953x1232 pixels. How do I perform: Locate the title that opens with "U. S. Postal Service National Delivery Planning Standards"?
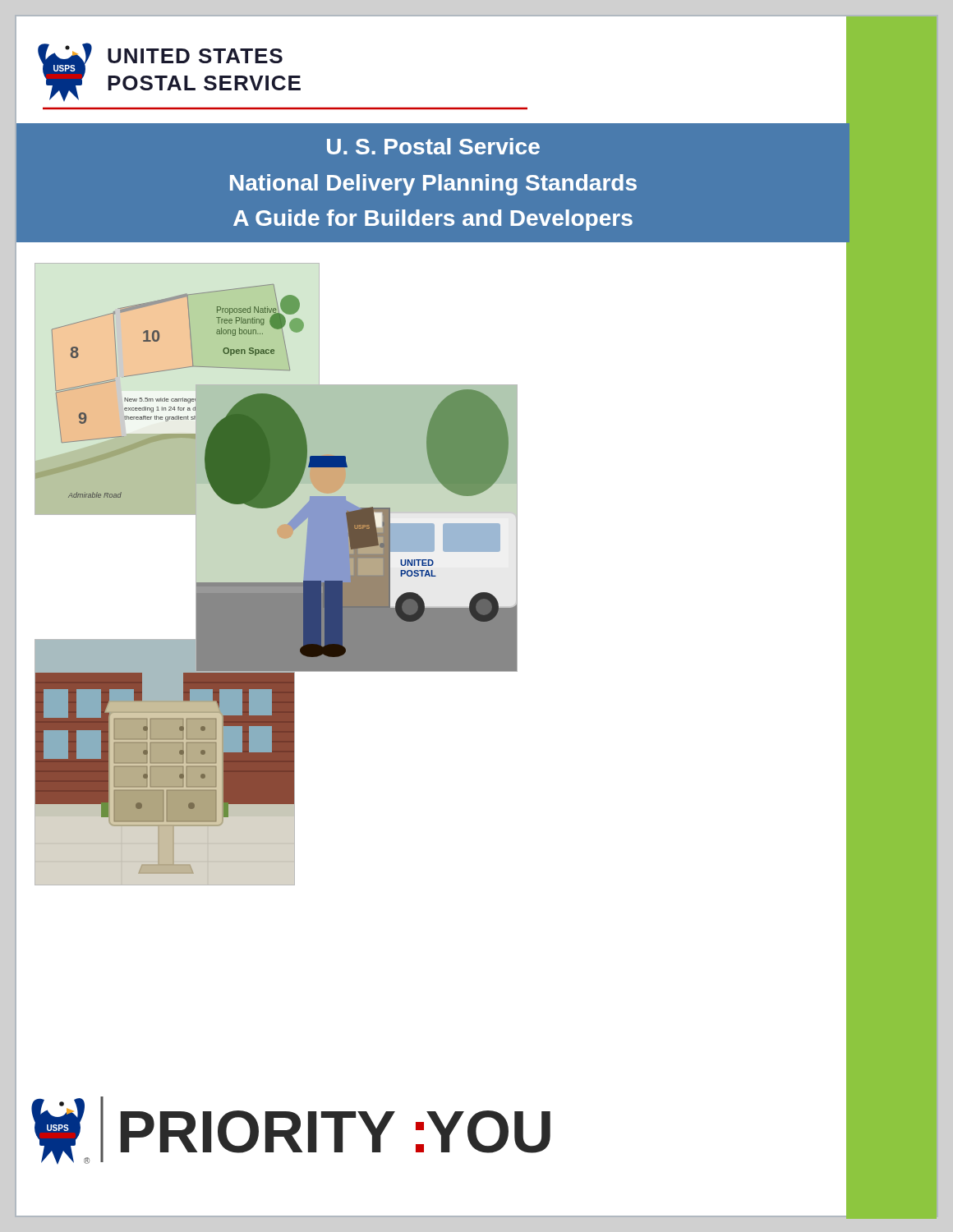click(x=433, y=183)
